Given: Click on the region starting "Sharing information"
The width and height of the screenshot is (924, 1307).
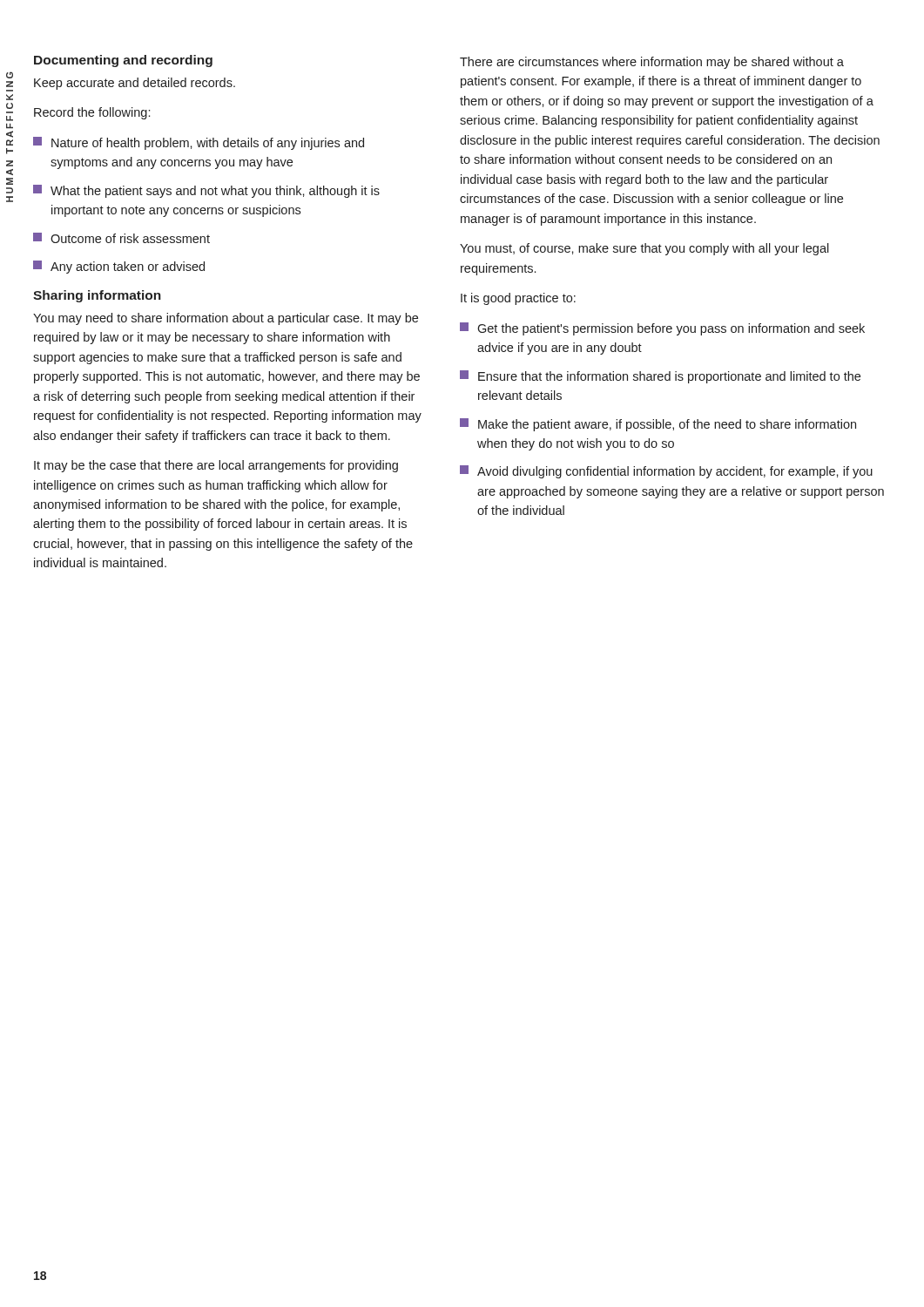Looking at the screenshot, I should (97, 295).
